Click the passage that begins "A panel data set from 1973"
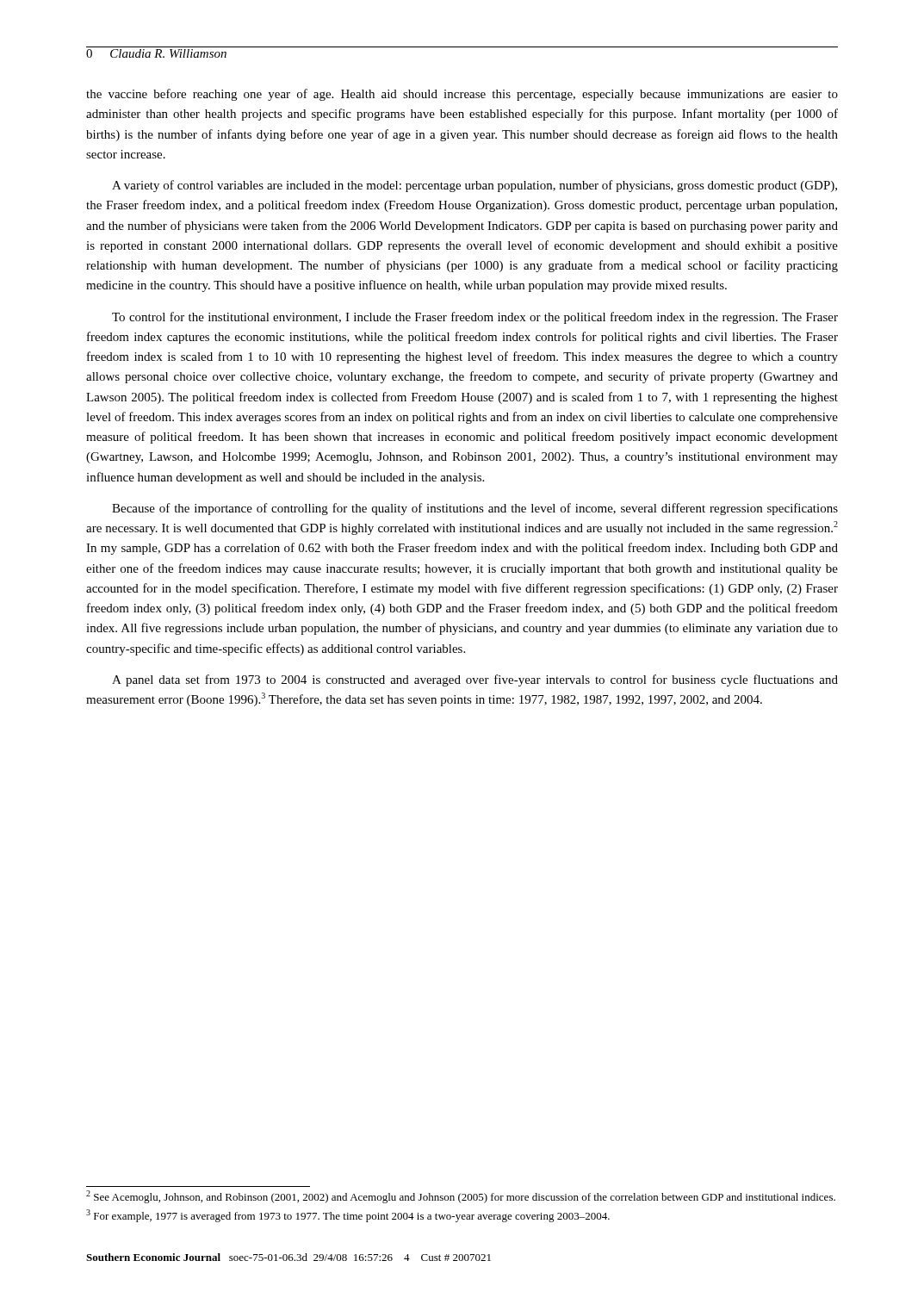This screenshot has height=1292, width=924. 462,690
